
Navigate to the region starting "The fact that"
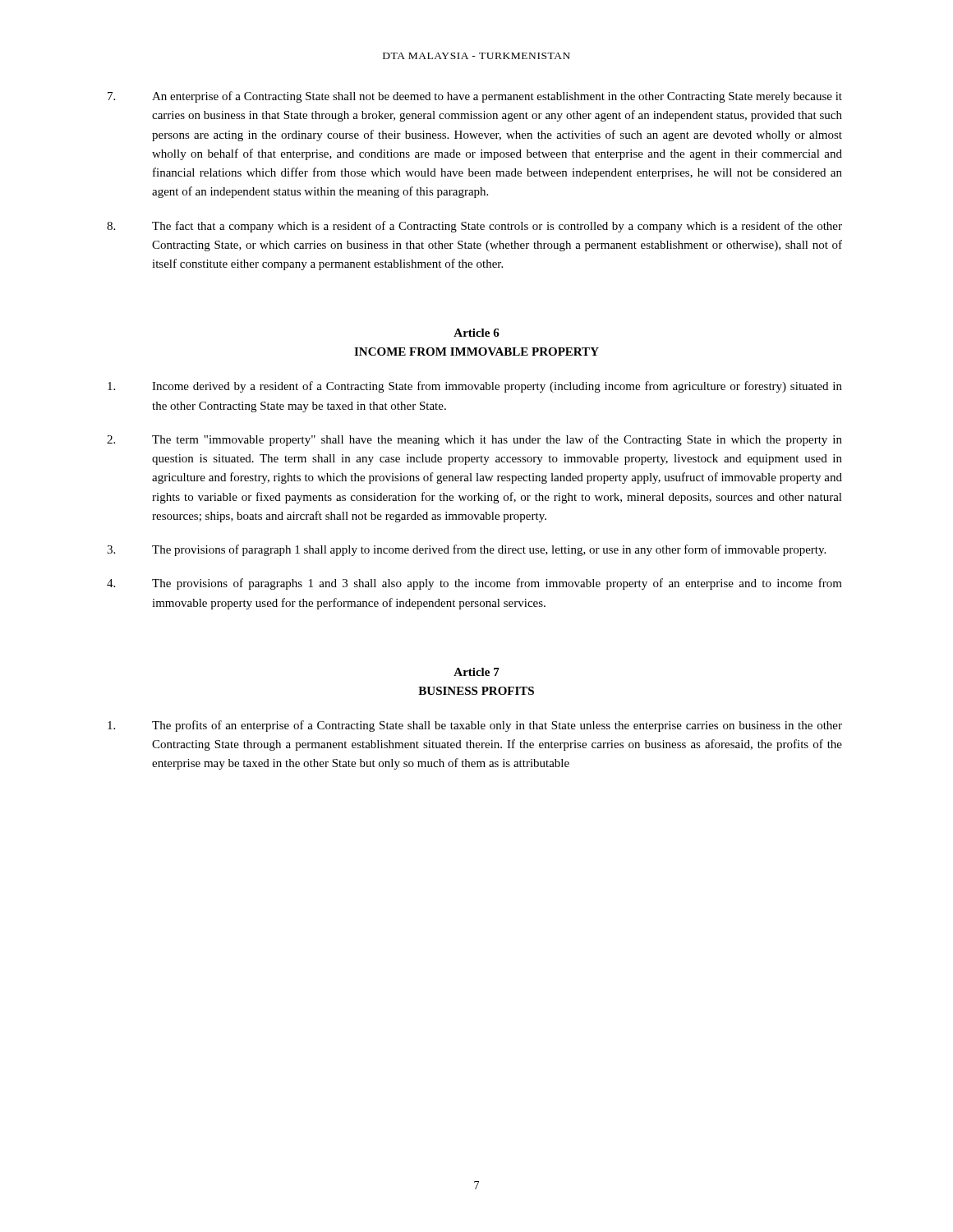click(474, 245)
